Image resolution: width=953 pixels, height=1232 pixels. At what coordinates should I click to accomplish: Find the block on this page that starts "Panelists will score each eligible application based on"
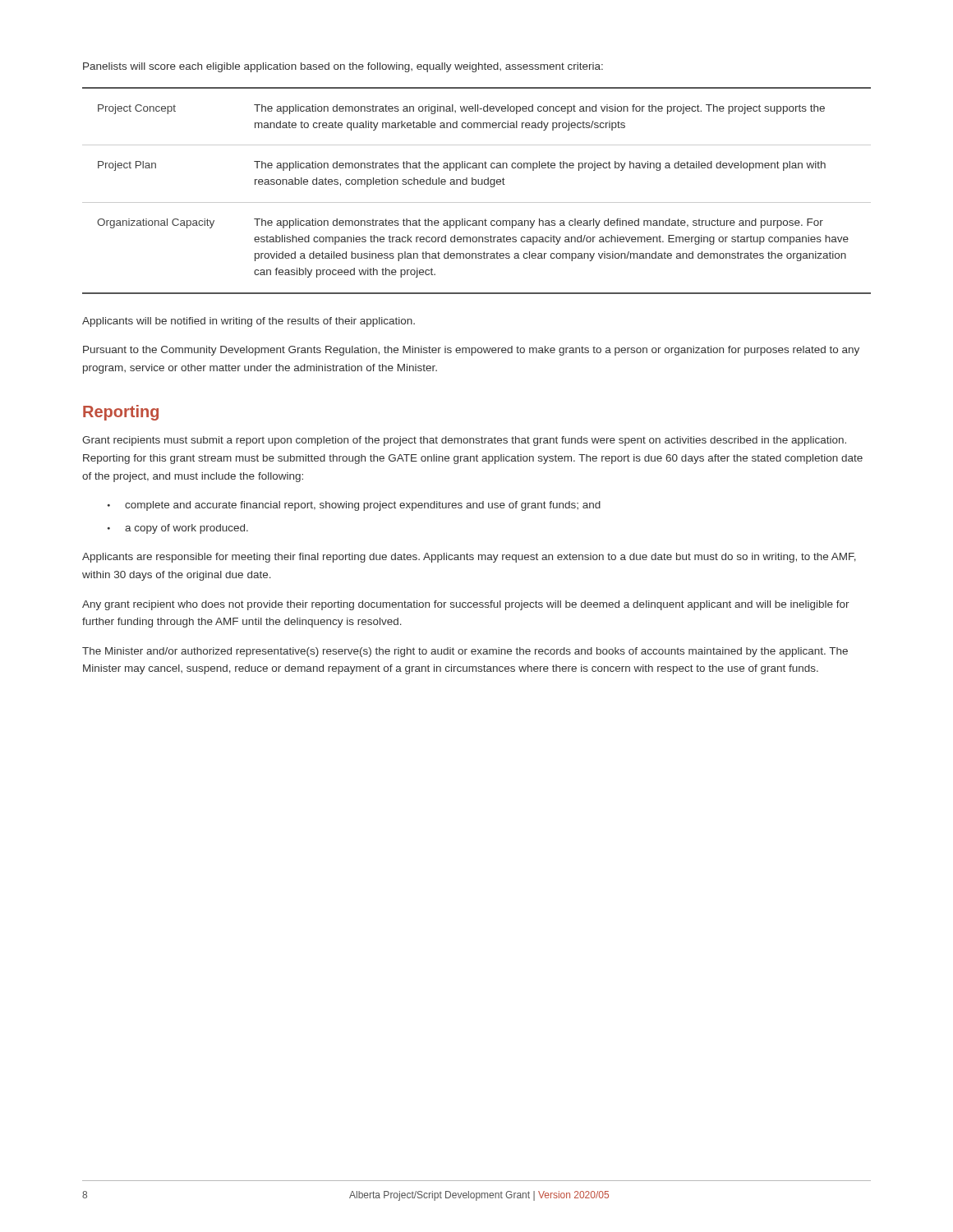[x=343, y=66]
